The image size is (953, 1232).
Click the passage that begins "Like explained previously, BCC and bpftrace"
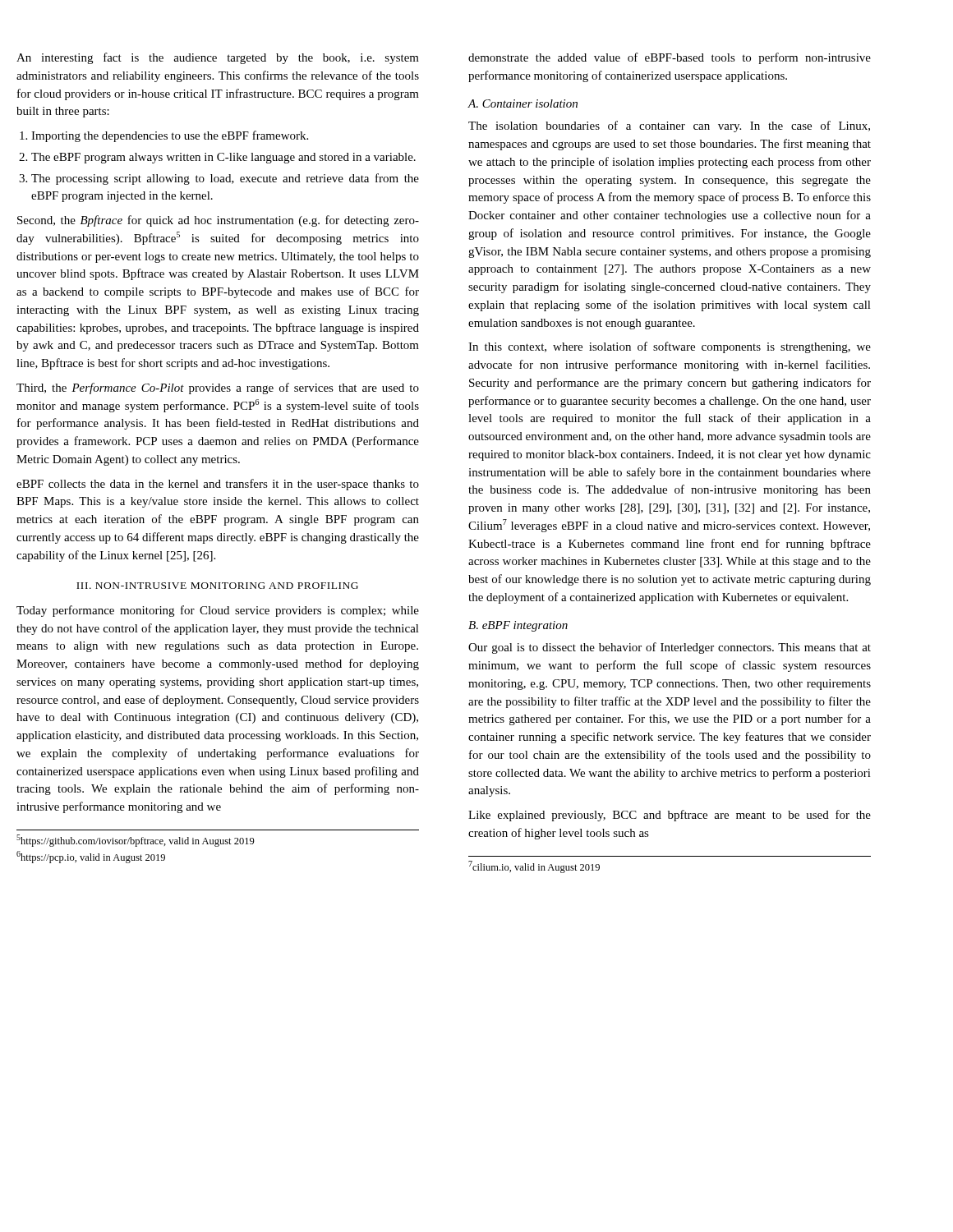(x=670, y=824)
